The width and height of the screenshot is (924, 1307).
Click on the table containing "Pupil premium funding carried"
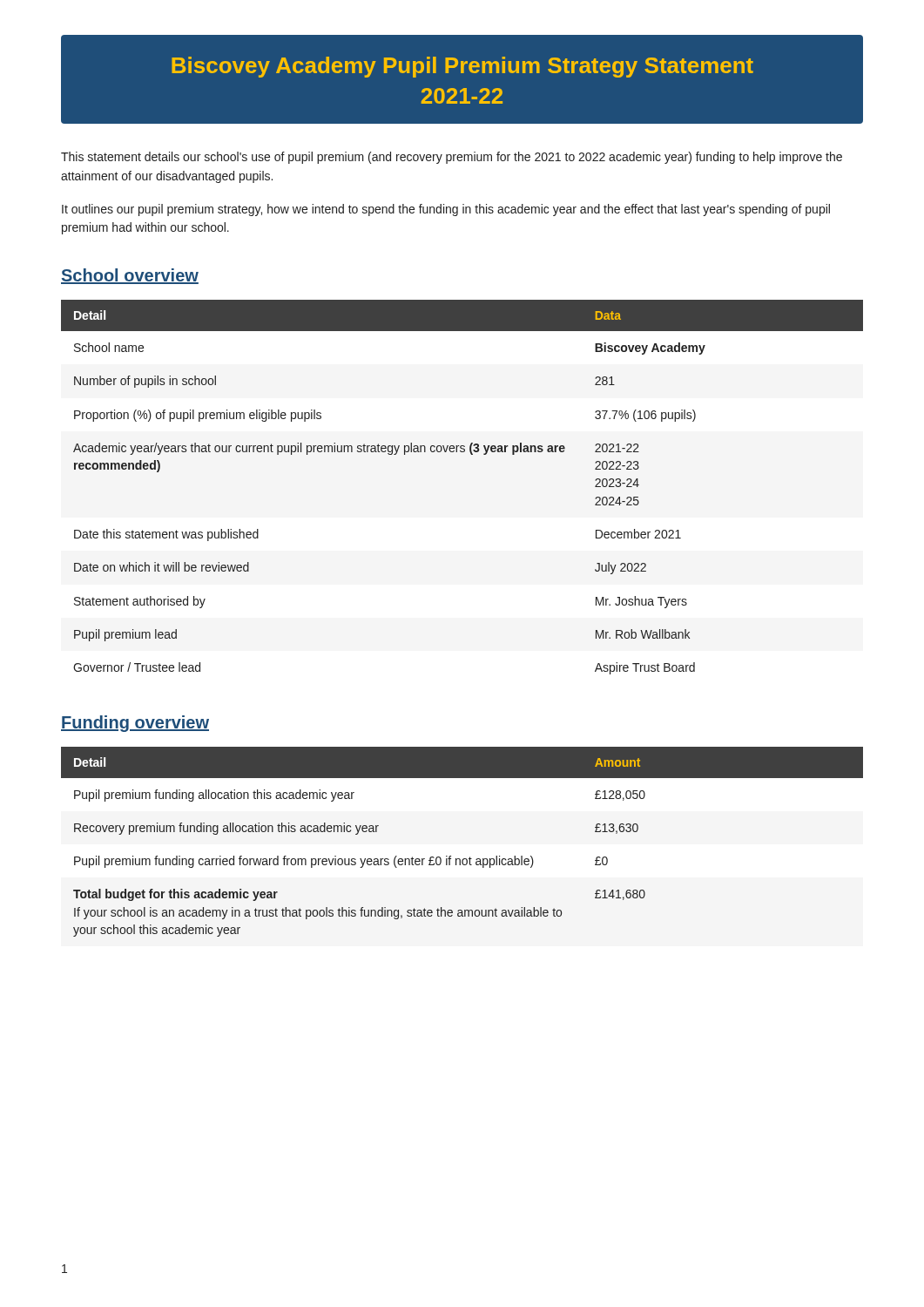pyautogui.click(x=462, y=846)
